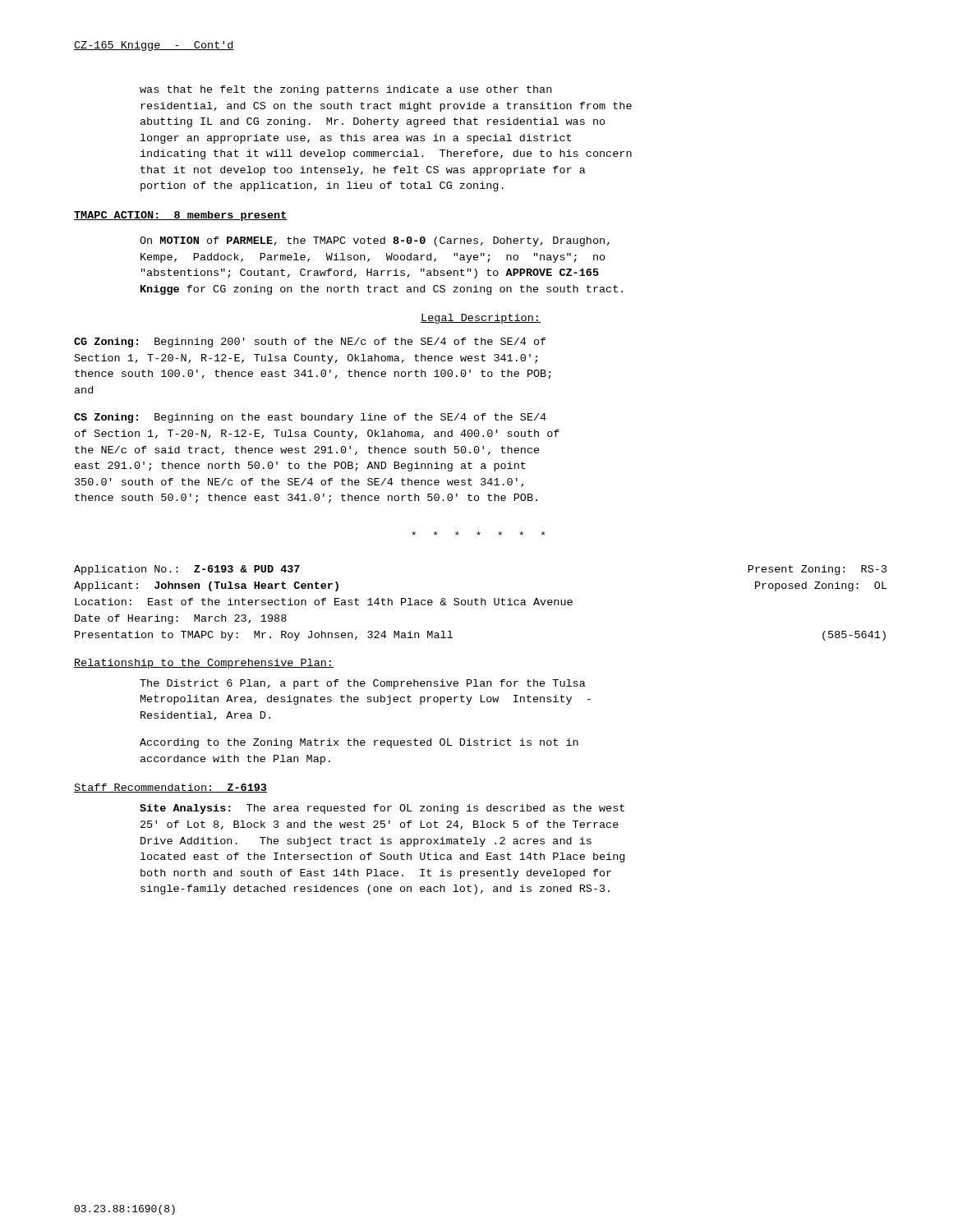953x1232 pixels.
Task: Select the region starting "The District 6 Plan, a part of"
Action: point(513,700)
